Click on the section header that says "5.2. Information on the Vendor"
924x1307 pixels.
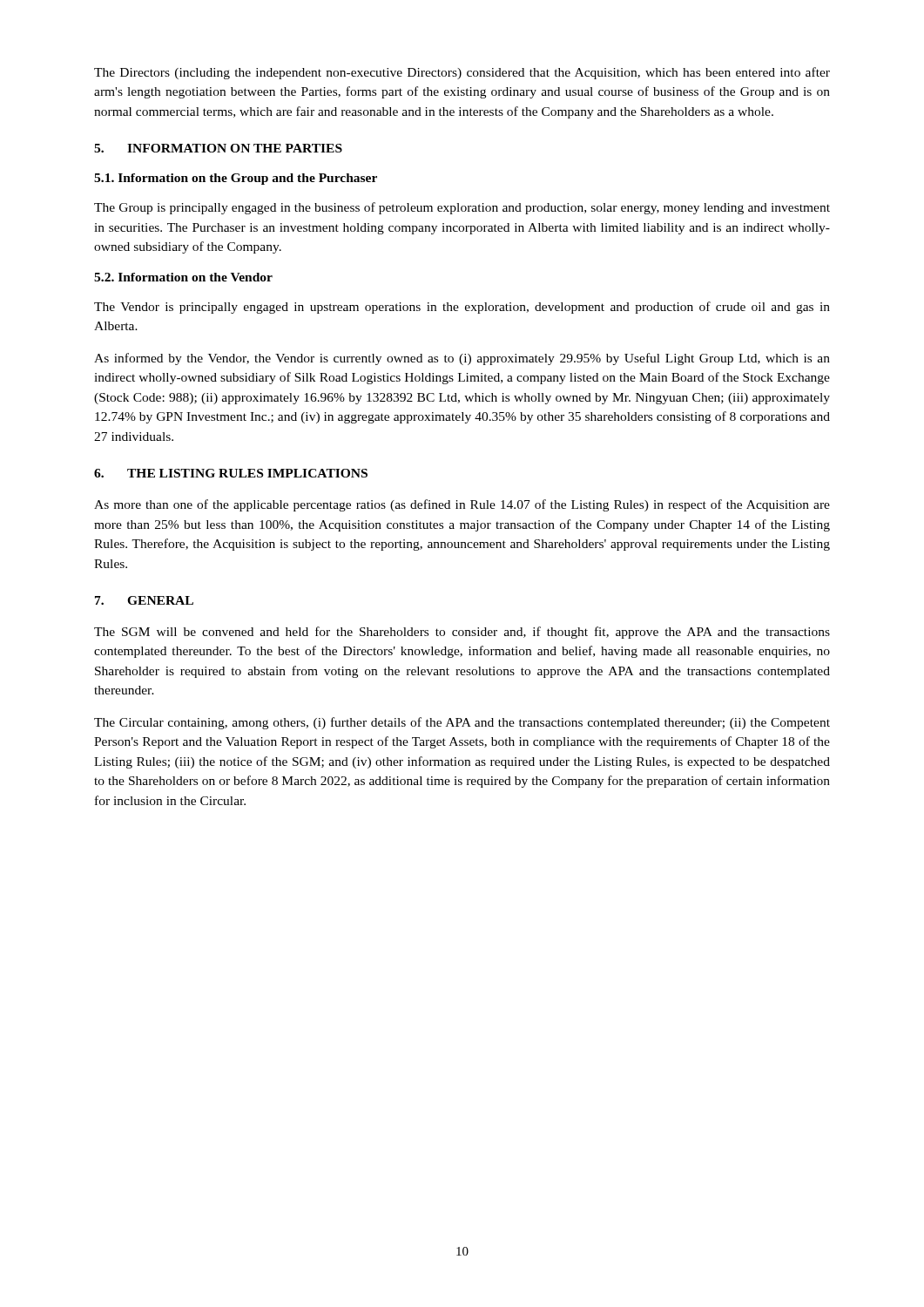pos(183,276)
